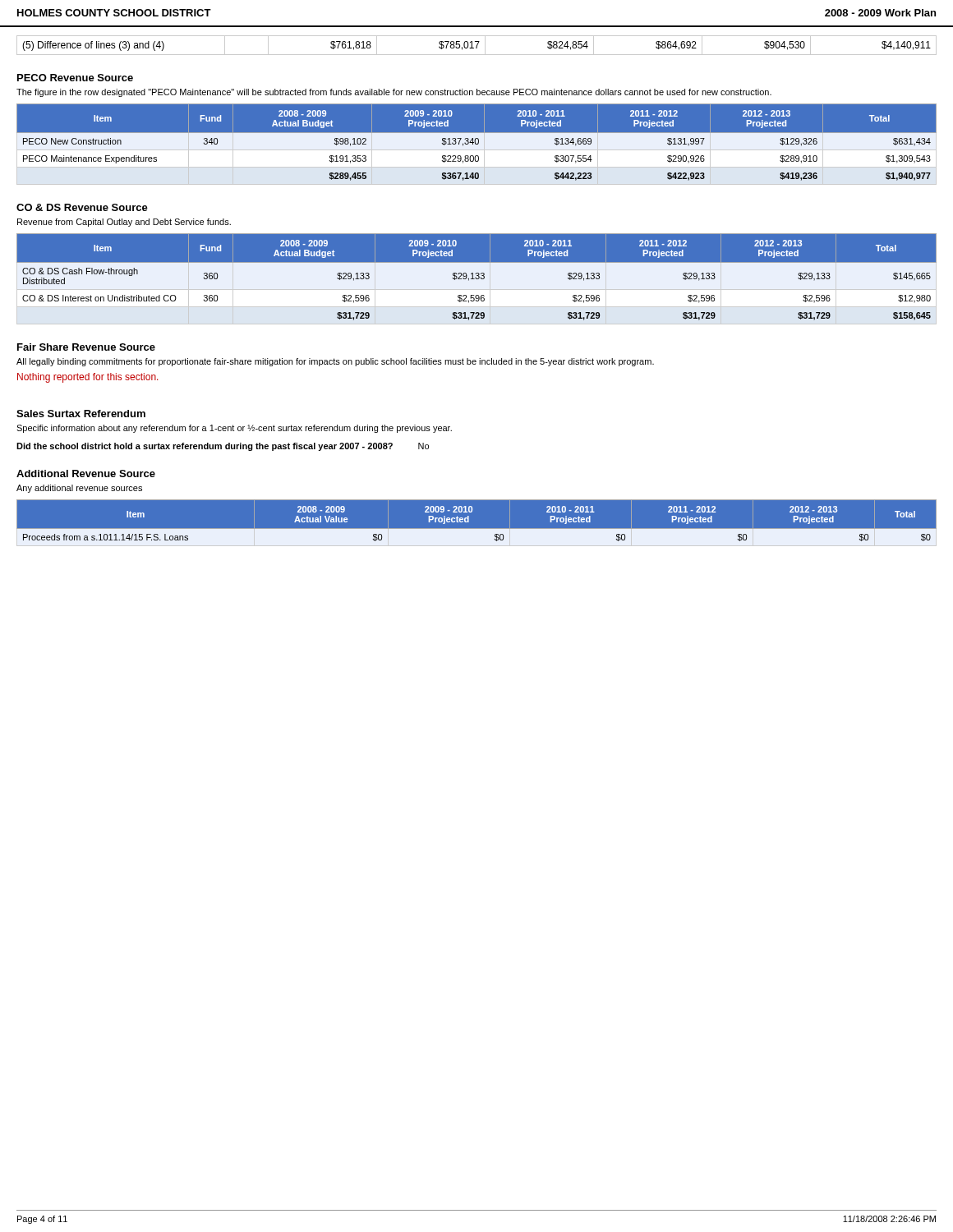953x1232 pixels.
Task: Find the section header that says "Sales Surtax Referendum"
Action: click(81, 414)
